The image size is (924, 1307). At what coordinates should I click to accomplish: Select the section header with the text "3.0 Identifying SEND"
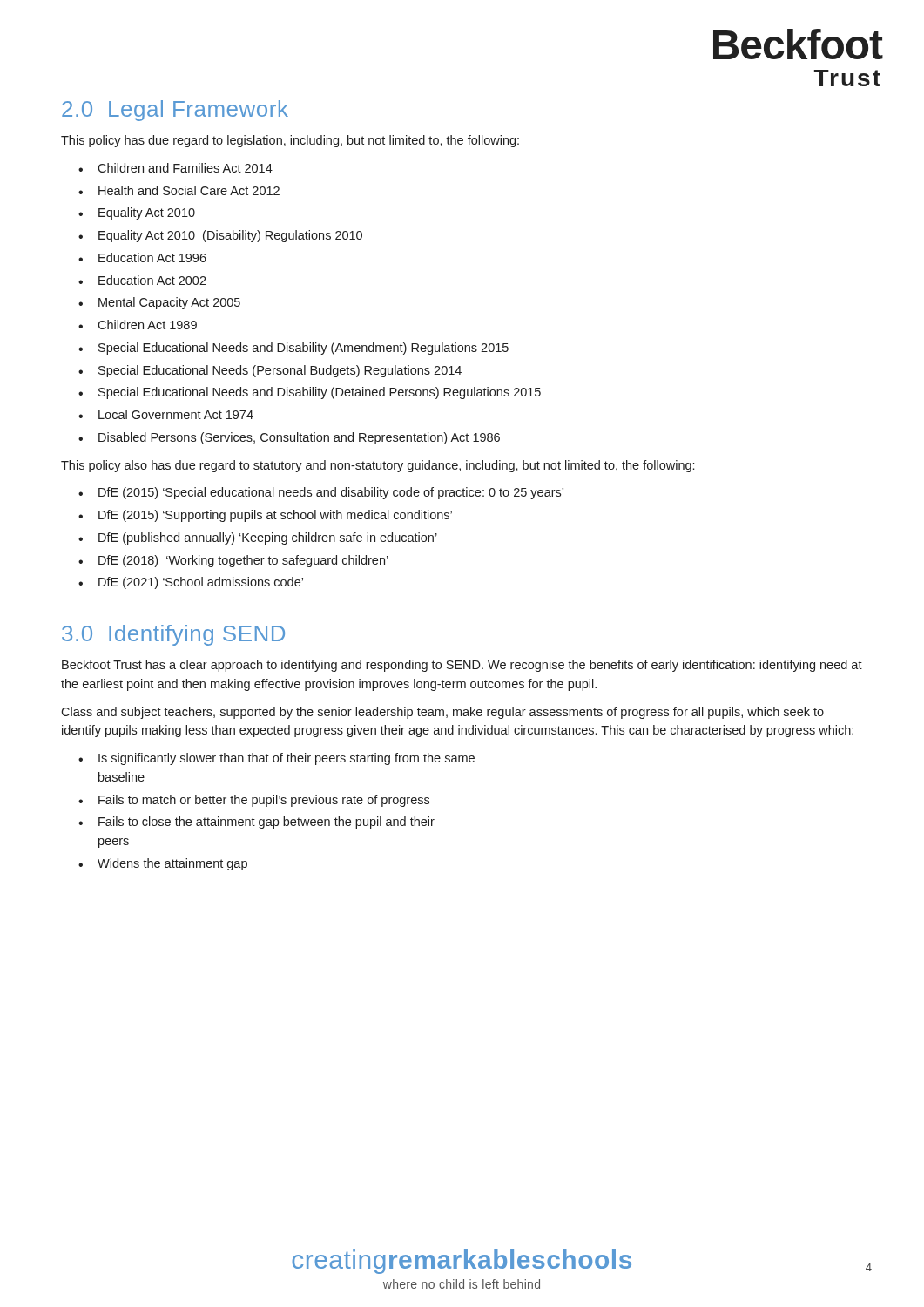pyautogui.click(x=174, y=634)
